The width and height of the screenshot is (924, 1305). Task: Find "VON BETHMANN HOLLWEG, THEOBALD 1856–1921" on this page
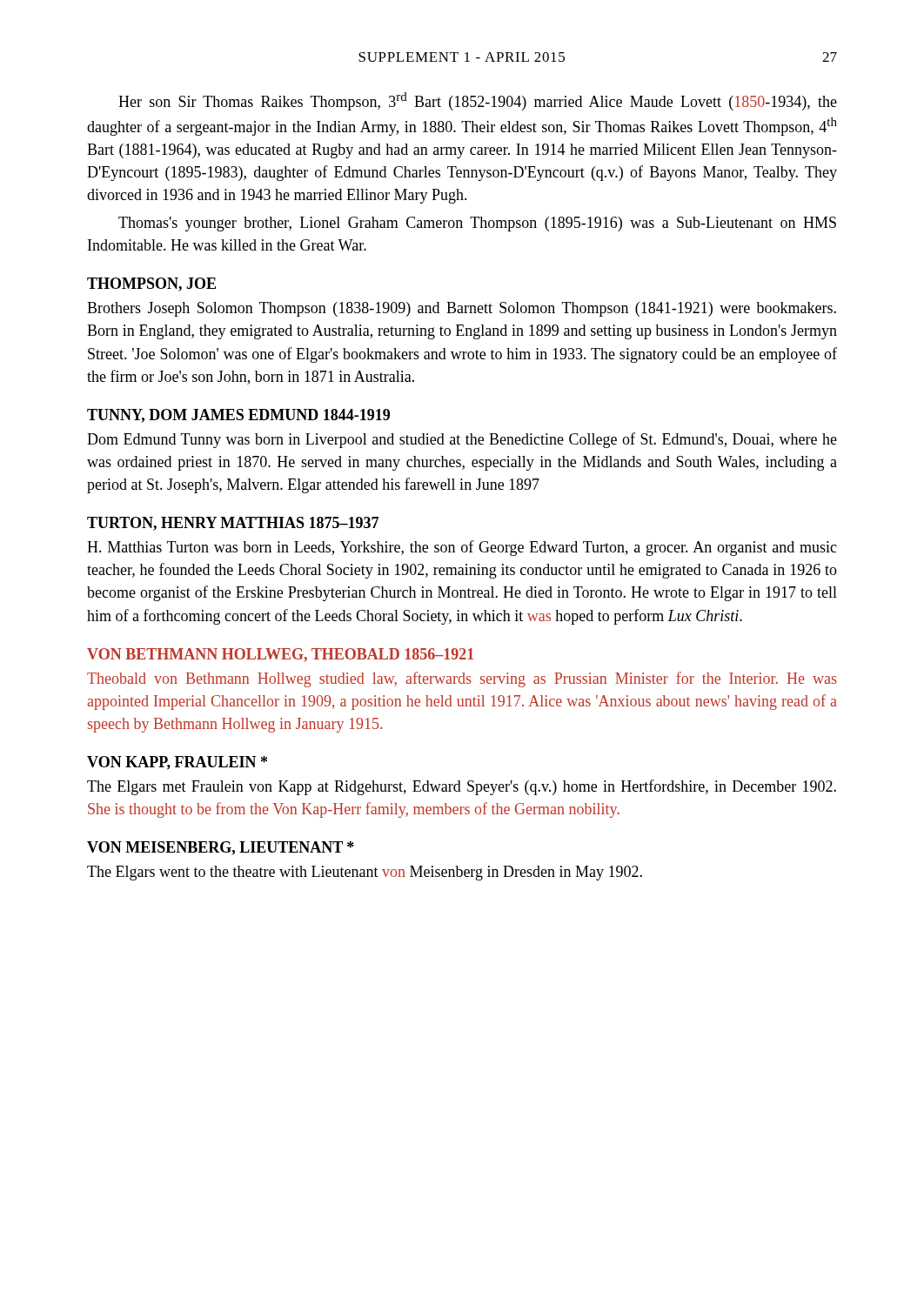tap(462, 654)
